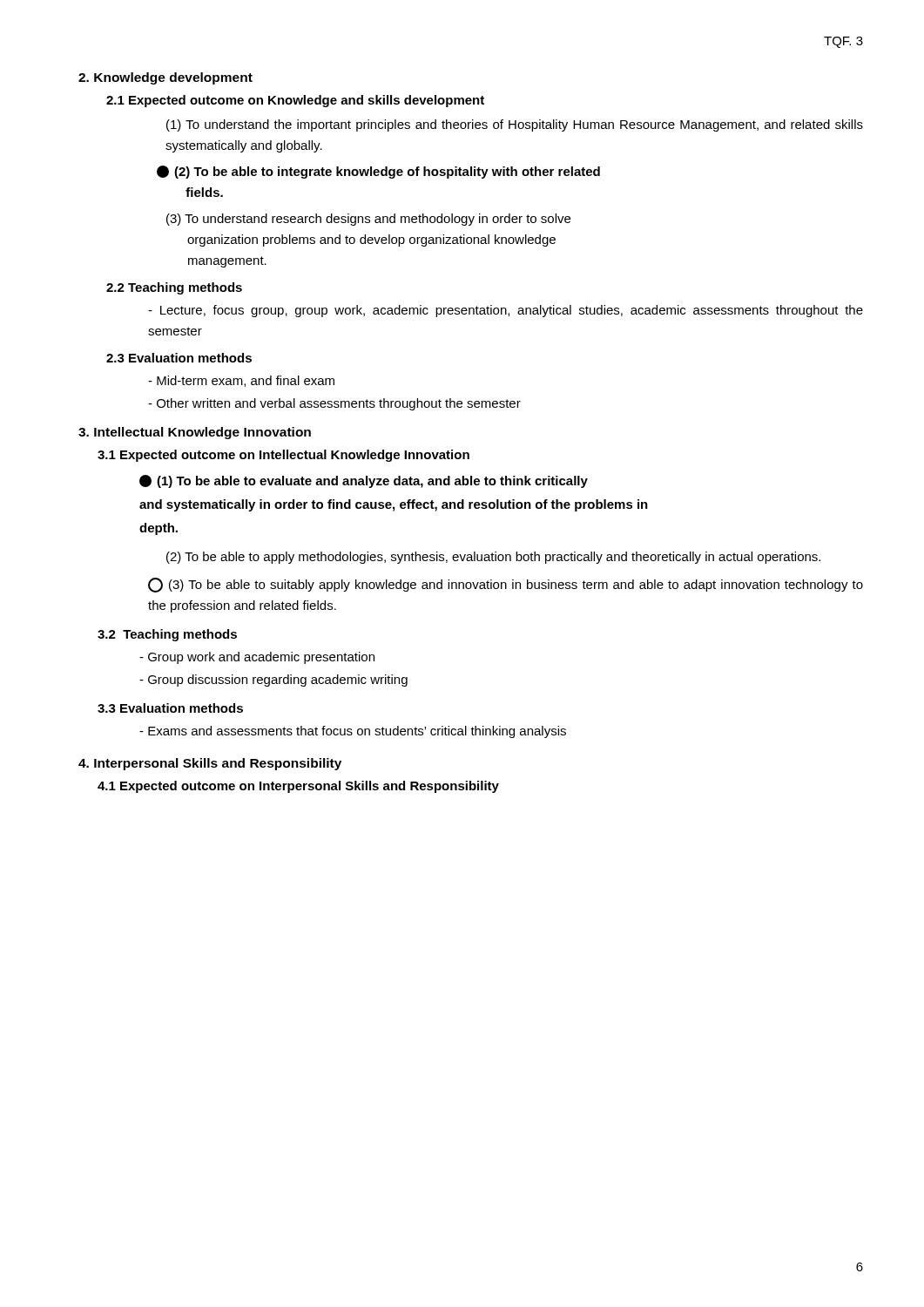The image size is (924, 1307).
Task: Locate the text block that reads "Lecture, focus group, group work, academic presentation, analytical"
Action: [506, 320]
